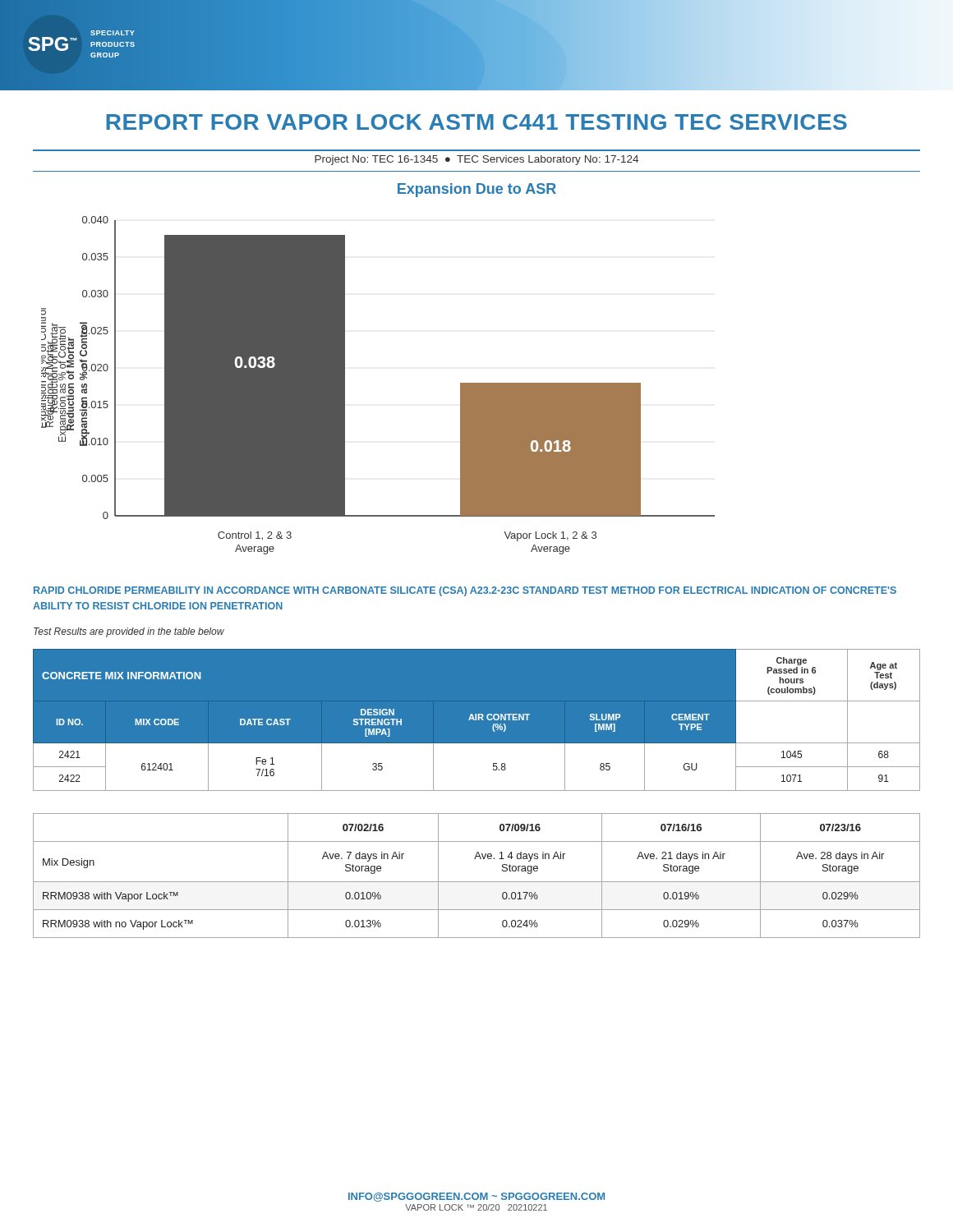The width and height of the screenshot is (953, 1232).
Task: Navigate to the element starting "Project No: TEC 16-1345 ● TEC"
Action: coord(476,159)
